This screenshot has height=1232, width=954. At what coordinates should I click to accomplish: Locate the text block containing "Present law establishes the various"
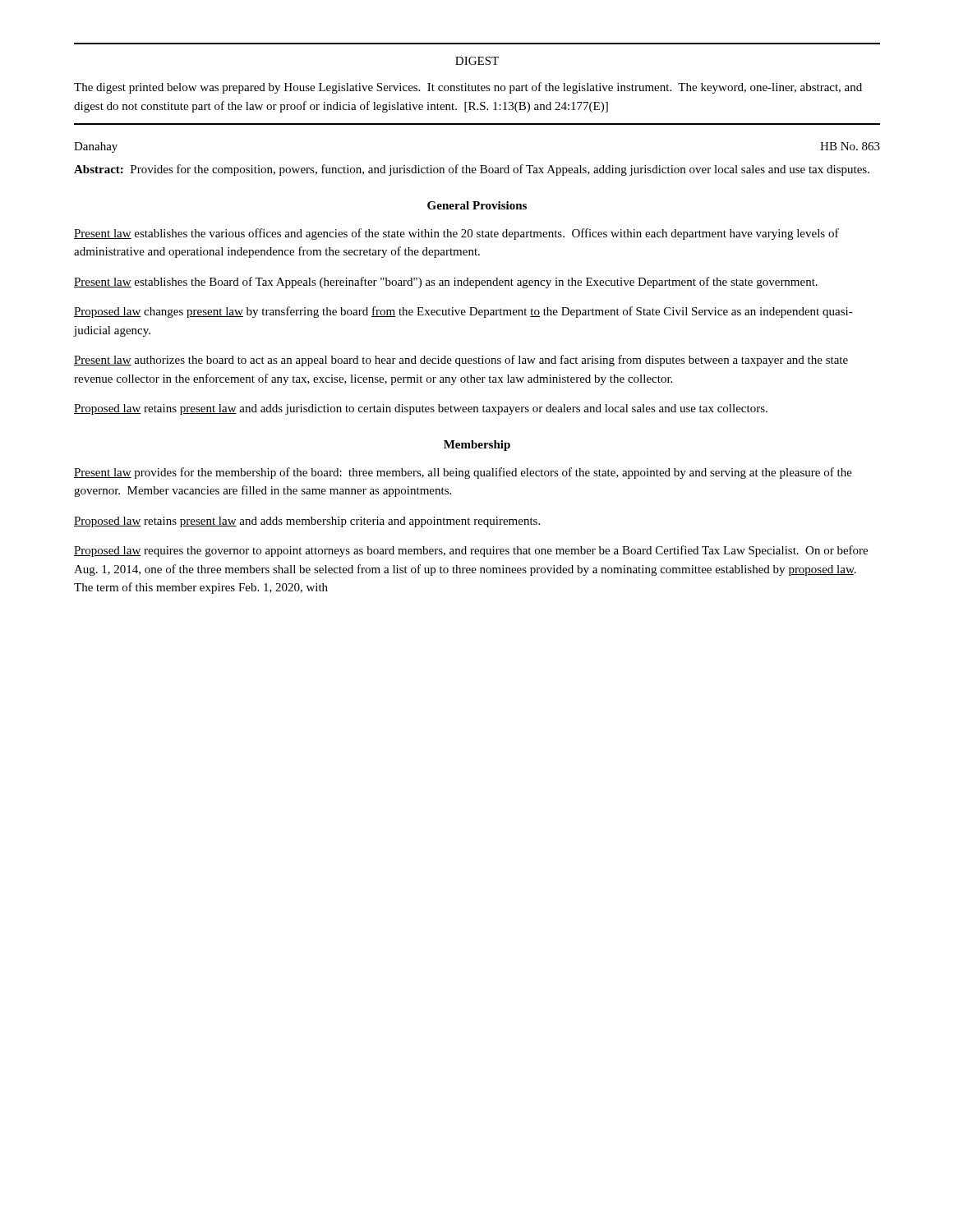coord(456,242)
